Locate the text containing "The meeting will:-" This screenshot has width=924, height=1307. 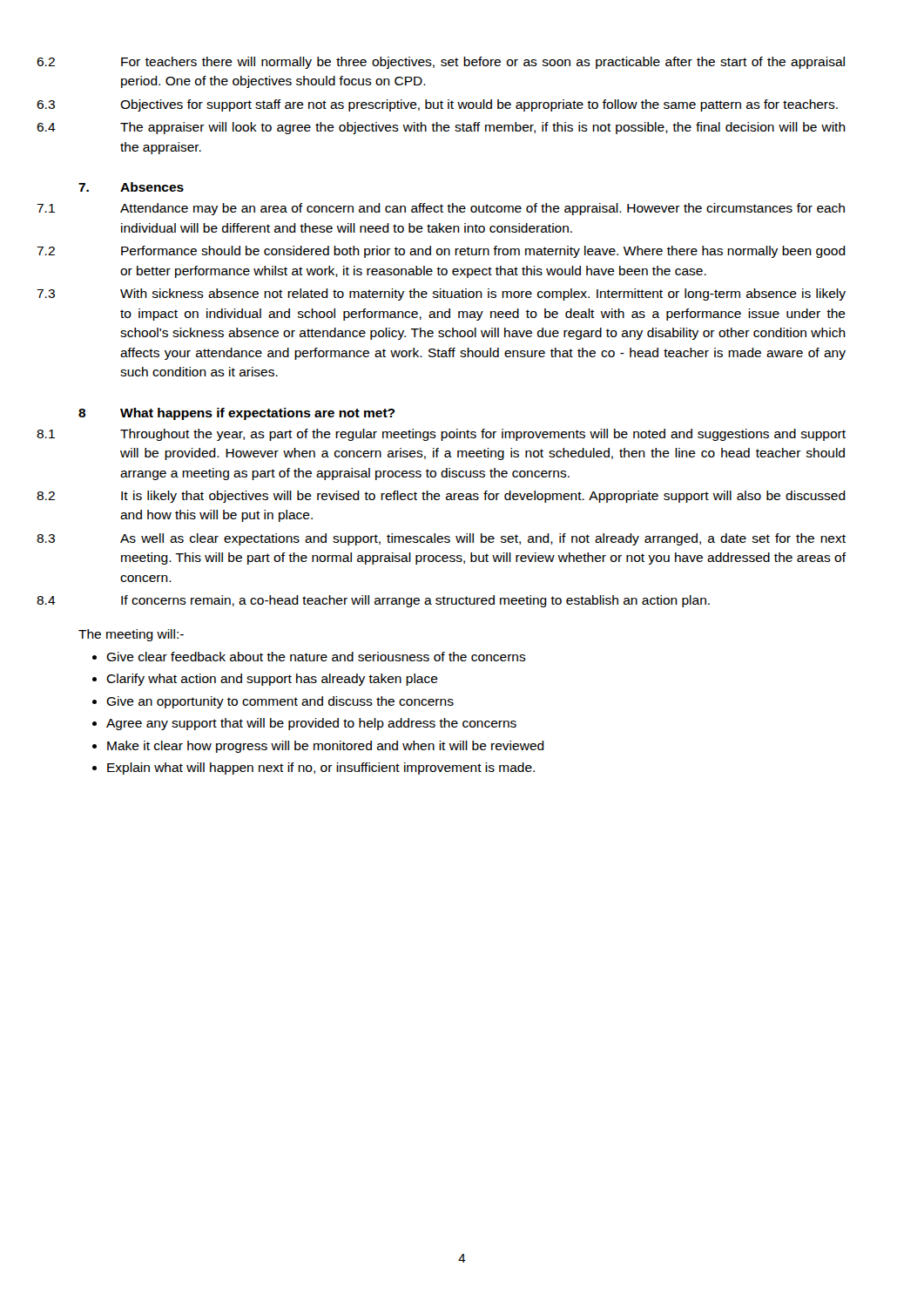pos(131,634)
